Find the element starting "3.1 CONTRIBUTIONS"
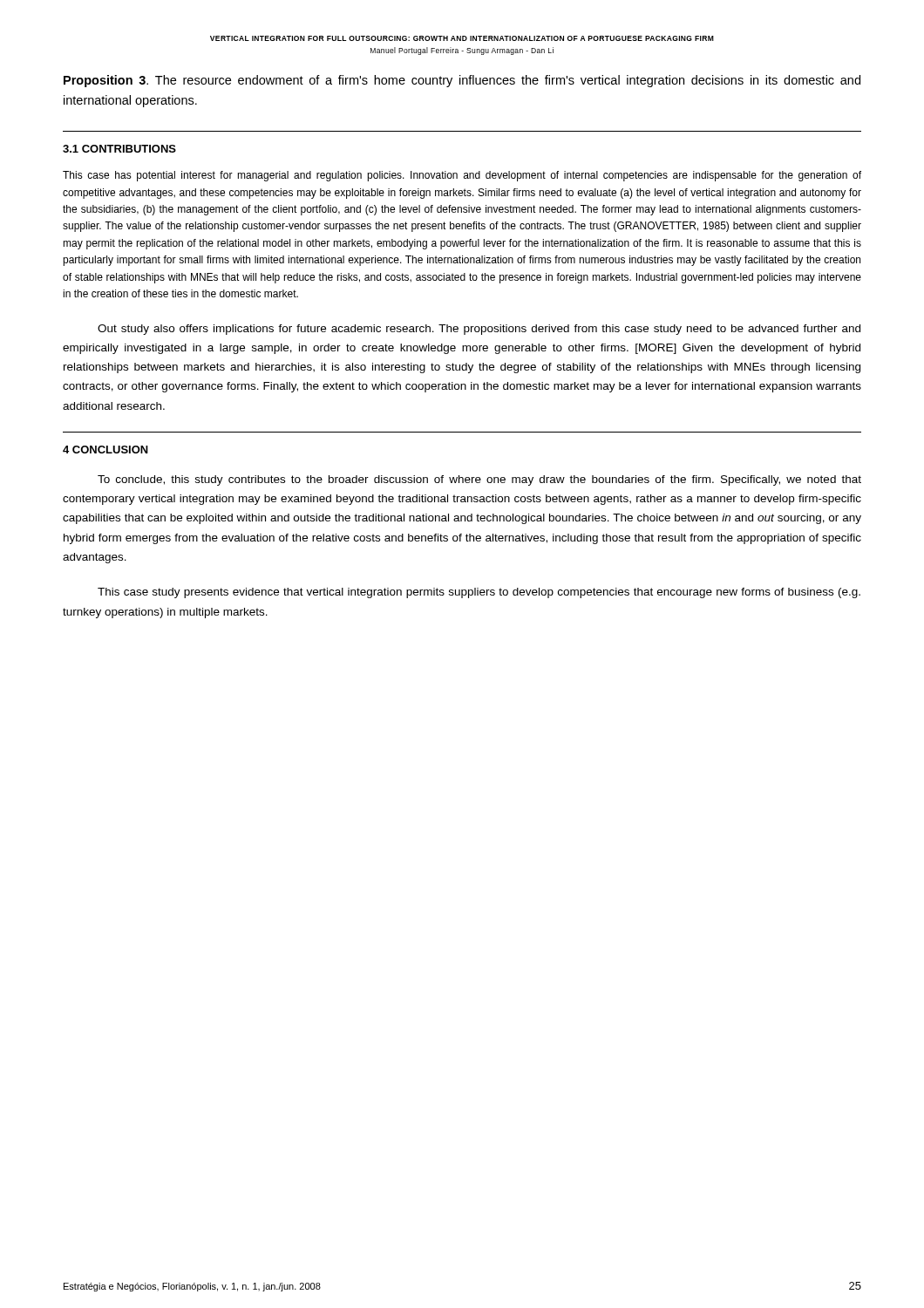Screen dimensions: 1308x924 (119, 149)
